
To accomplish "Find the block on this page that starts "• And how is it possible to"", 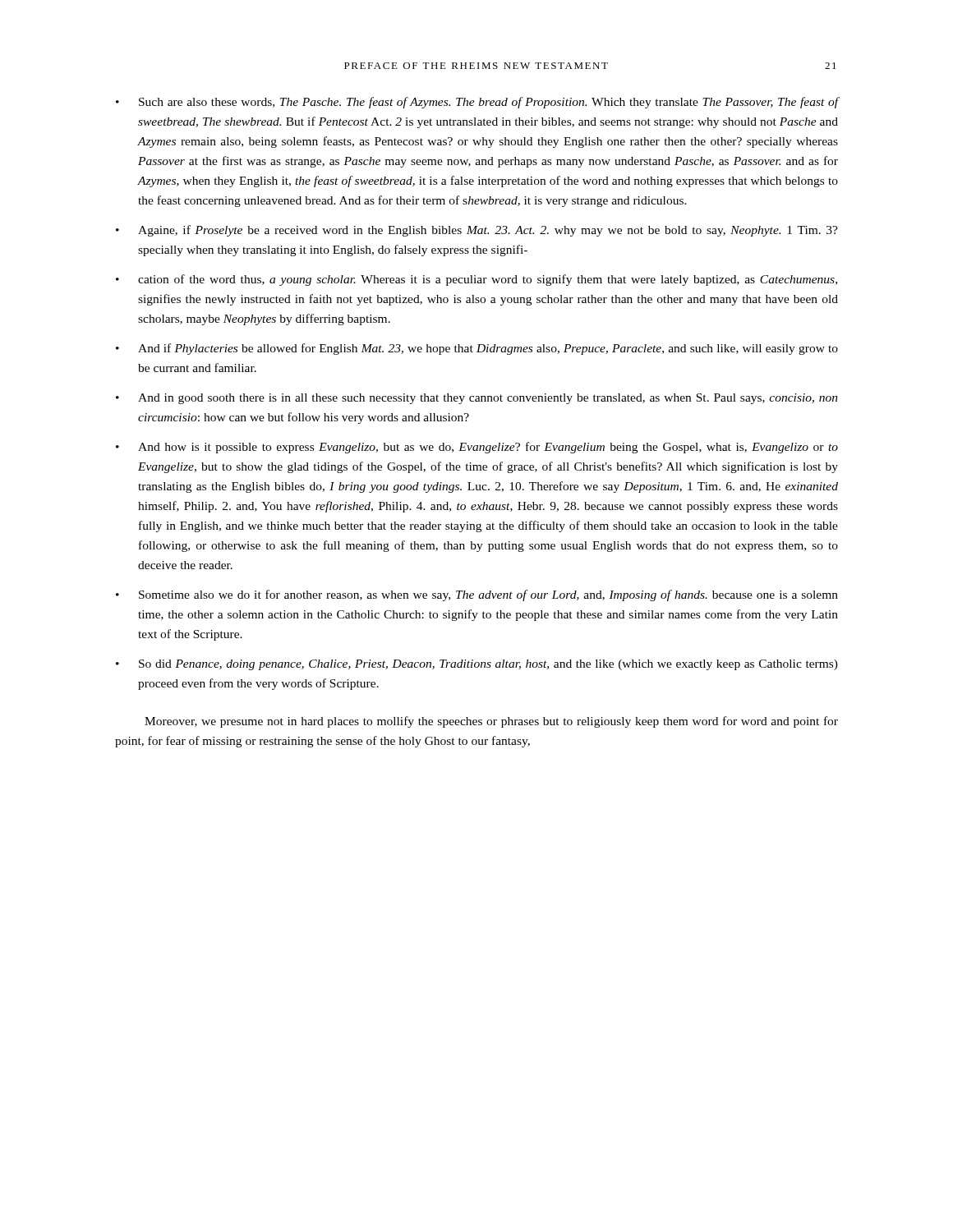I will 476,506.
